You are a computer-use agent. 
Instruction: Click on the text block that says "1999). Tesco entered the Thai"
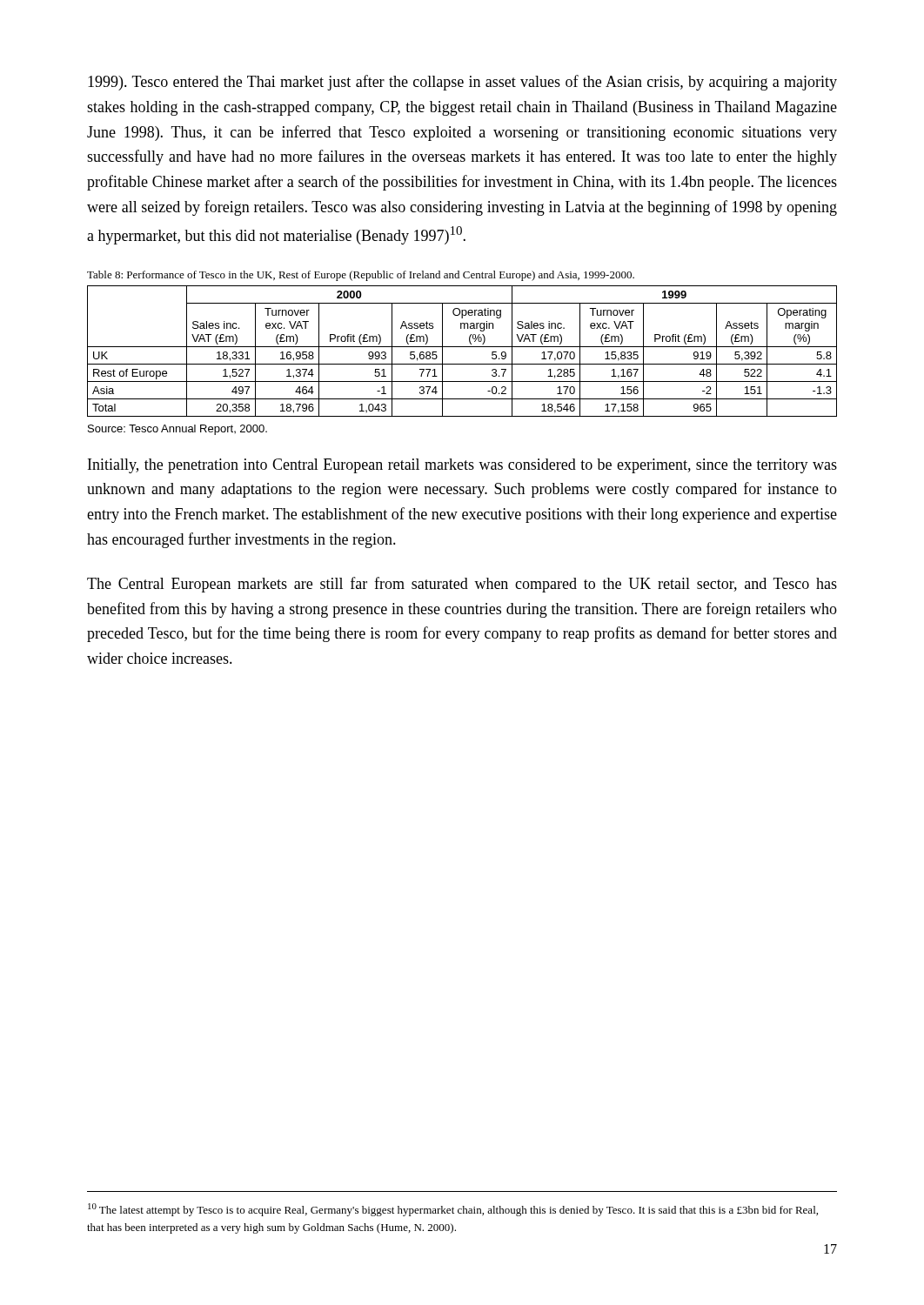tap(462, 159)
